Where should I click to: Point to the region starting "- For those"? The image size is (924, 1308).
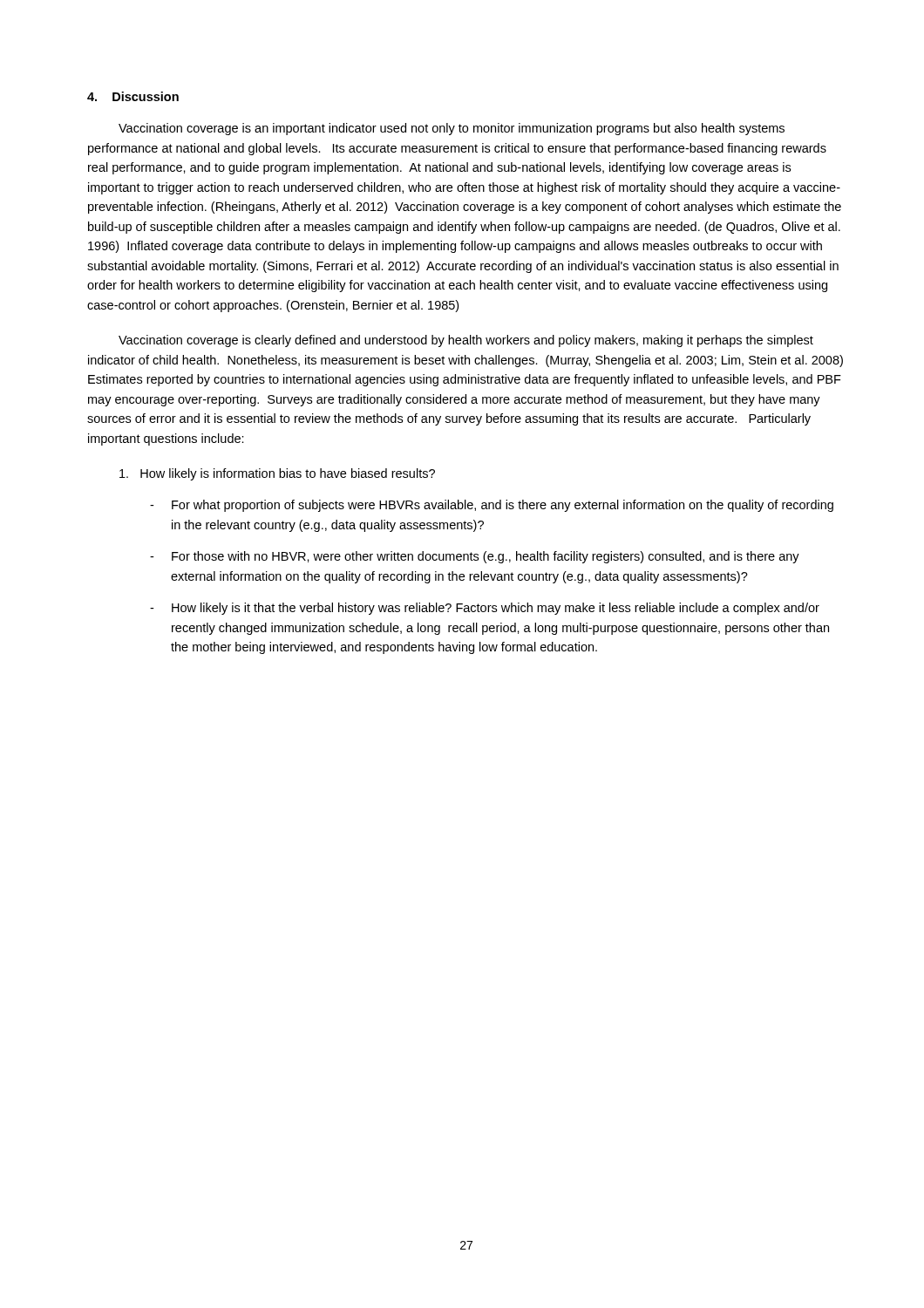498,567
